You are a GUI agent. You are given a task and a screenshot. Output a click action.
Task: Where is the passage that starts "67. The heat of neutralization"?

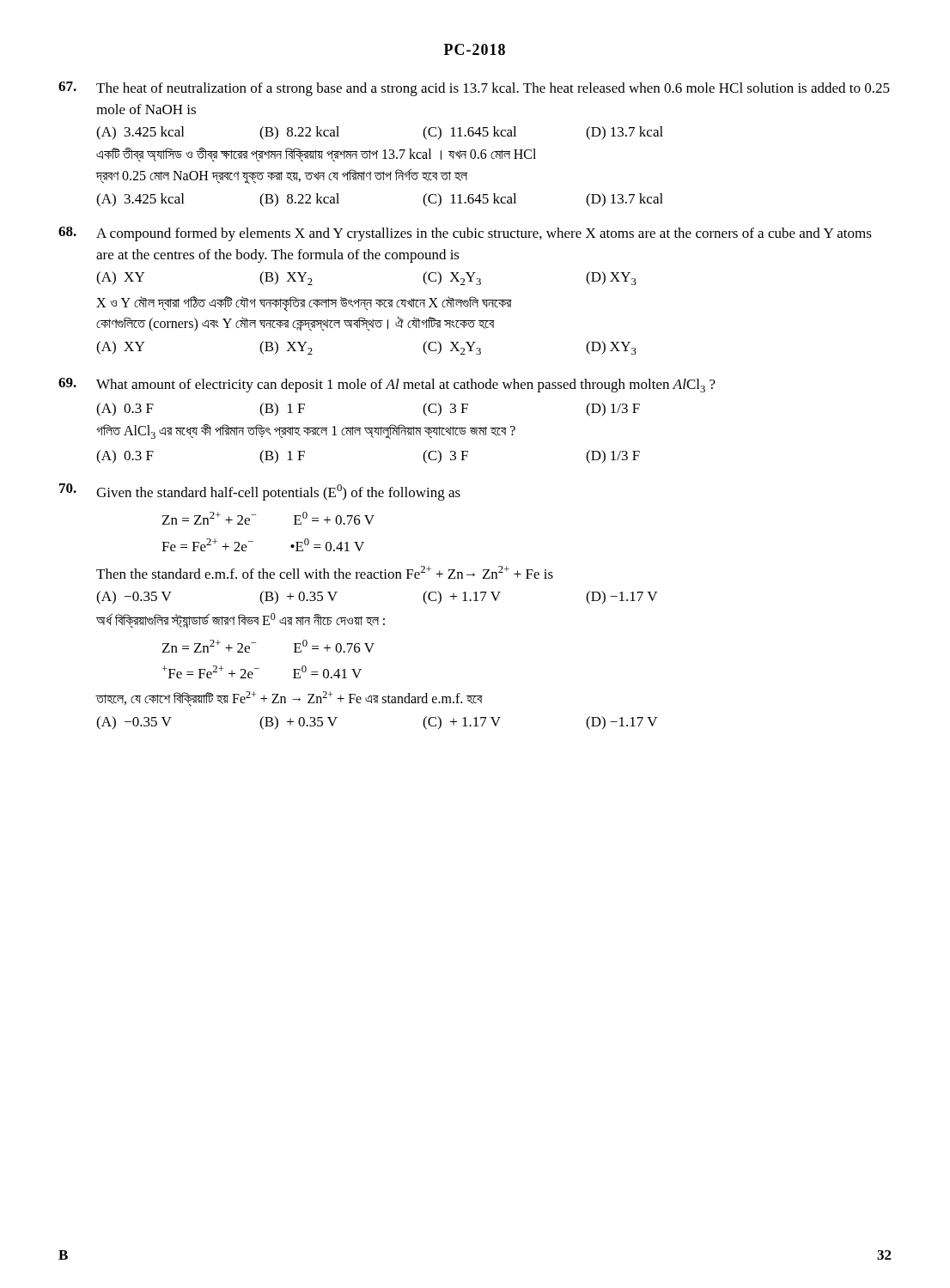[475, 143]
